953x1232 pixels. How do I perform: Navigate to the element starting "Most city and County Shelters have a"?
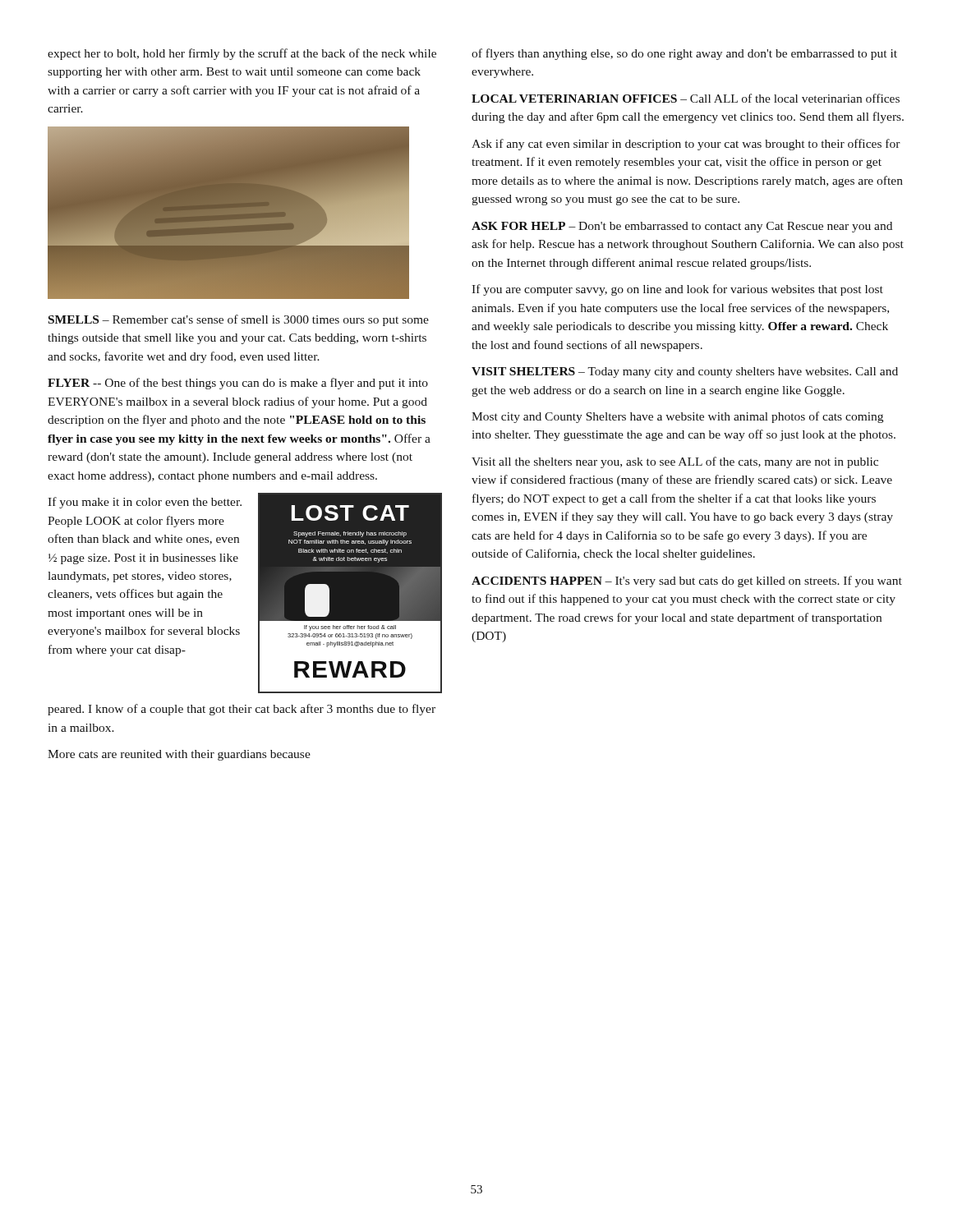(688, 426)
